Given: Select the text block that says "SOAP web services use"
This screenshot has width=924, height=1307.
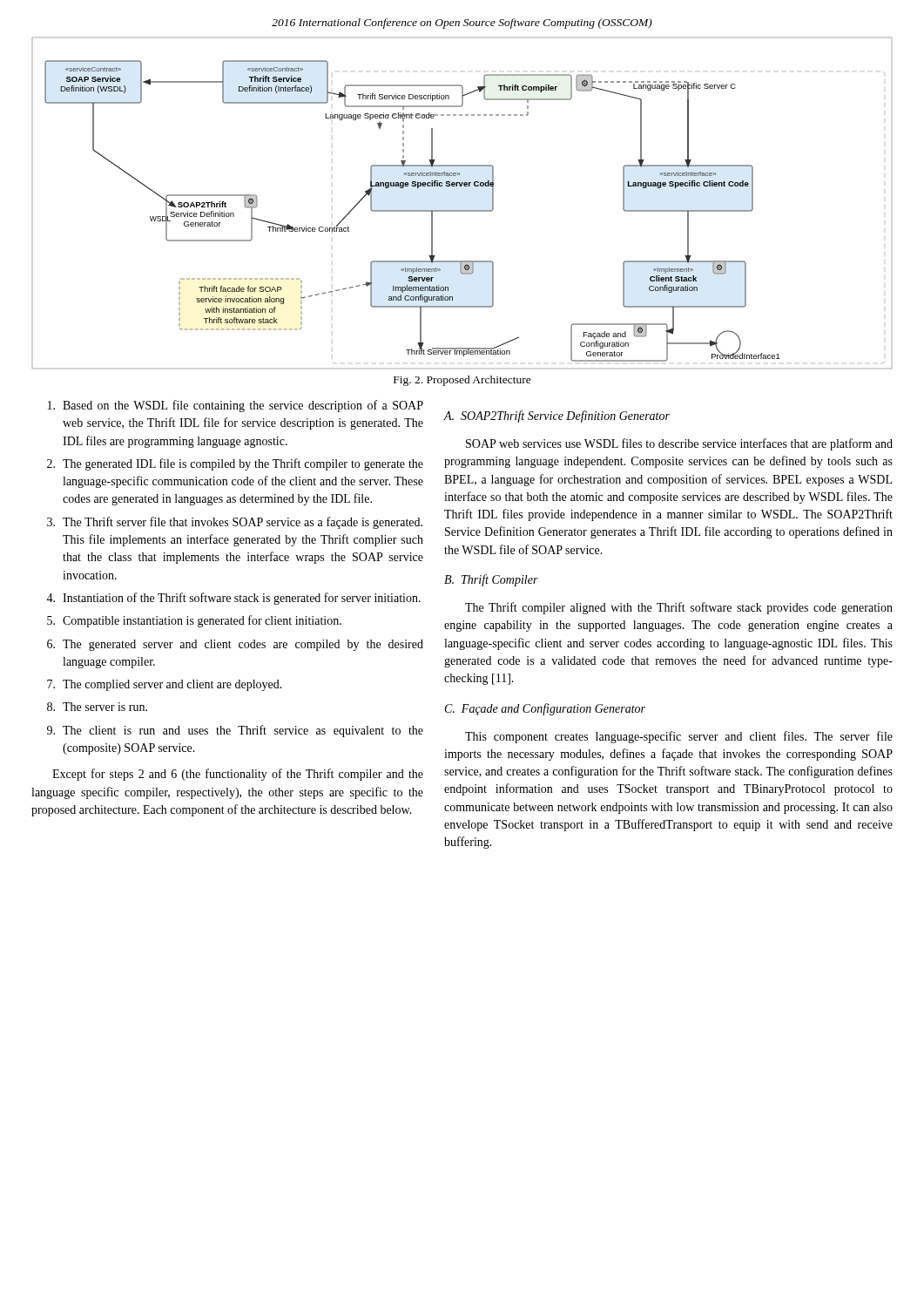Looking at the screenshot, I should pyautogui.click(x=668, y=497).
